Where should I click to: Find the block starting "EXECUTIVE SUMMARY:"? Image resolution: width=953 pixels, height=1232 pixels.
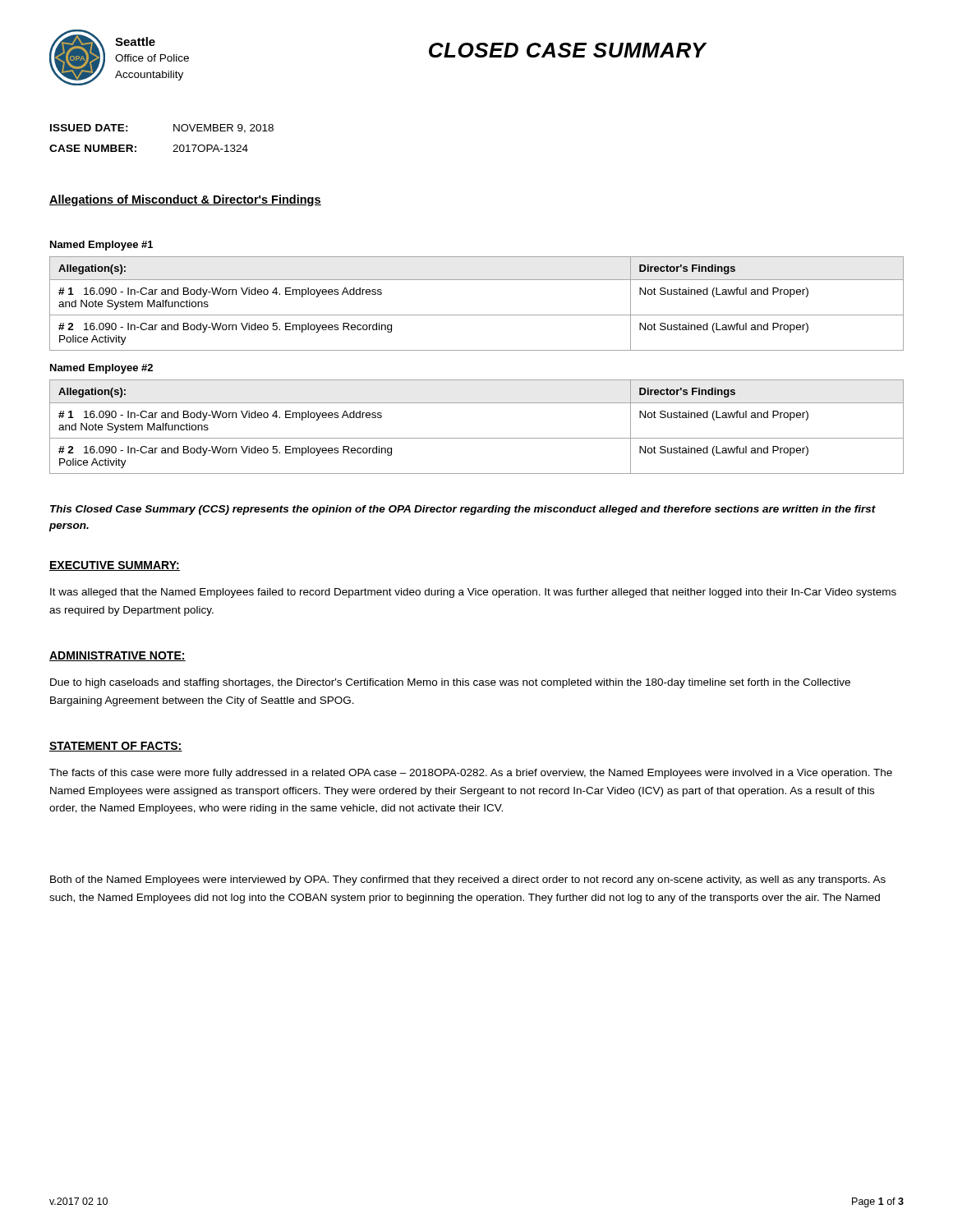[x=114, y=565]
